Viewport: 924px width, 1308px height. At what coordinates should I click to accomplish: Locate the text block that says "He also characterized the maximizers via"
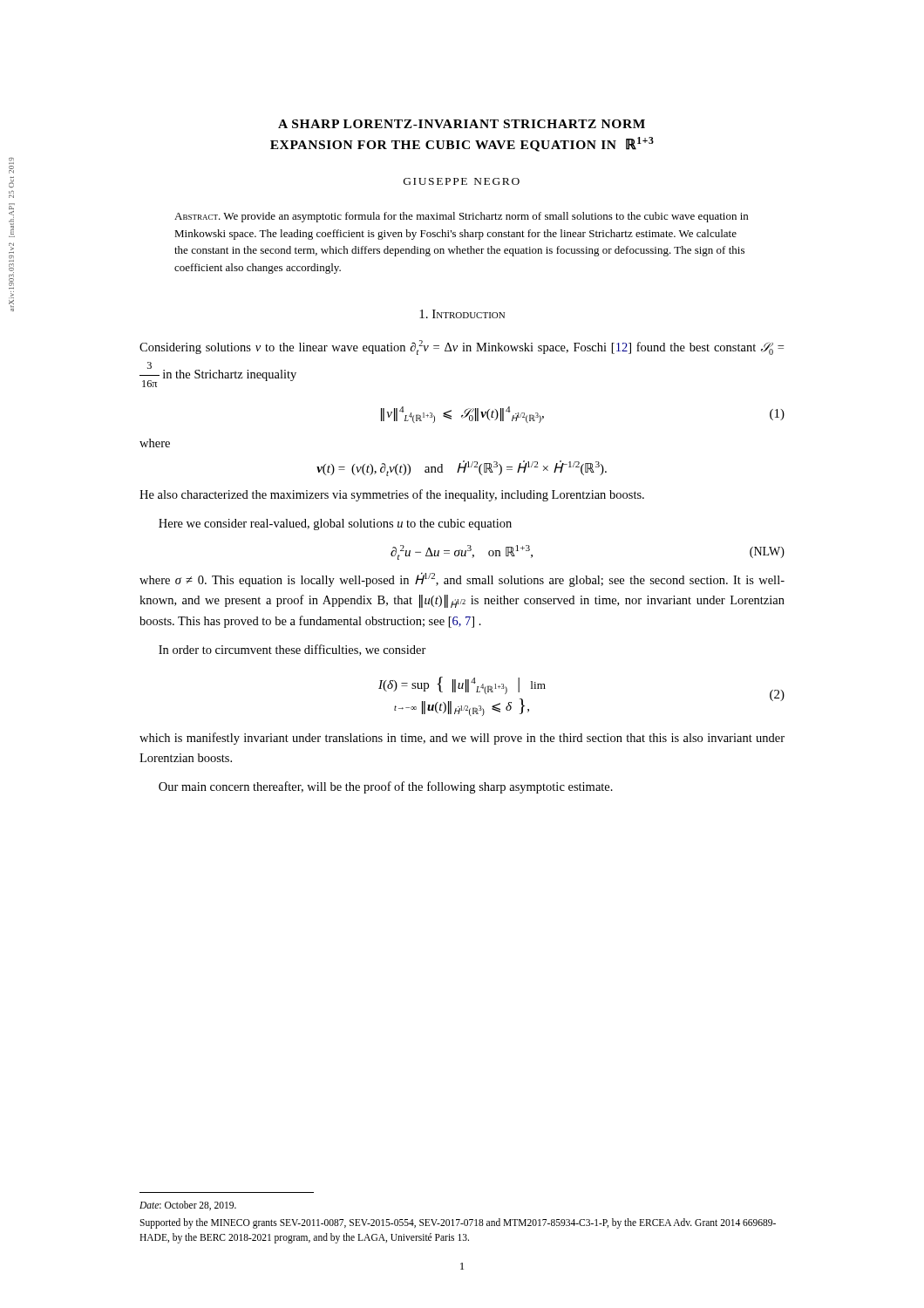click(392, 494)
